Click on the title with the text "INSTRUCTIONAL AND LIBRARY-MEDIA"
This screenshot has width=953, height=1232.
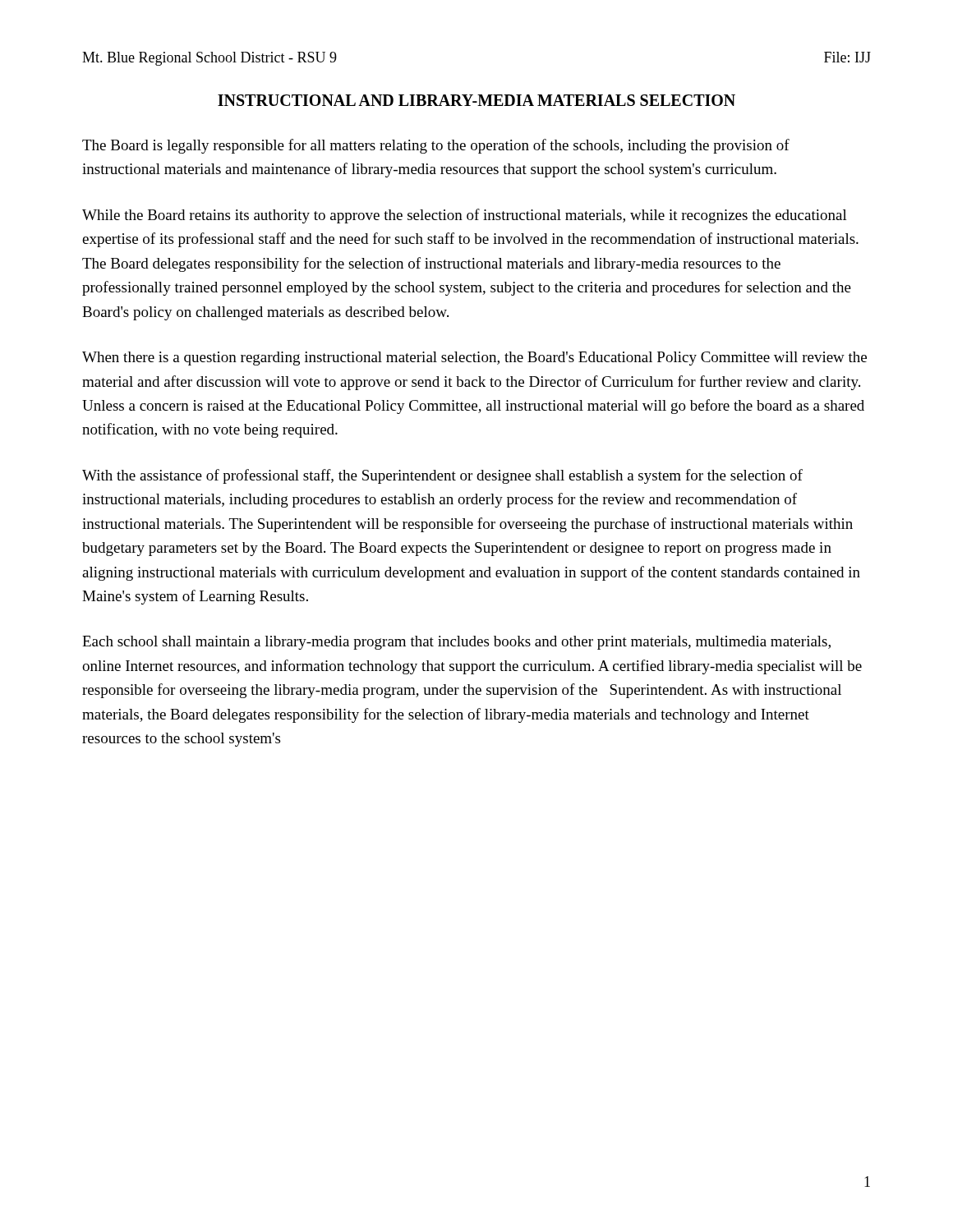pyautogui.click(x=476, y=100)
